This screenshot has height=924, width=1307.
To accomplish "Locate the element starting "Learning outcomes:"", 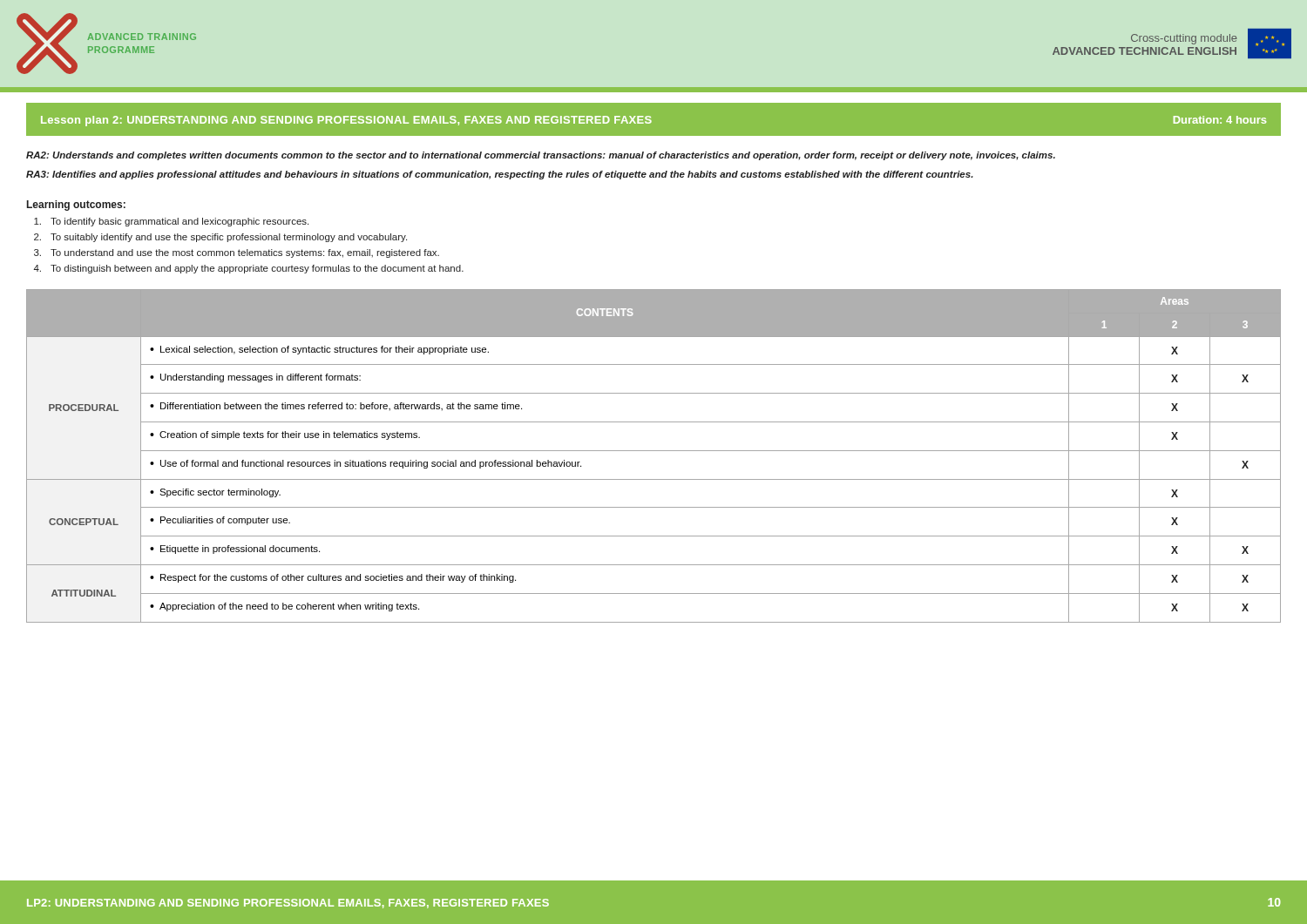I will click(x=76, y=204).
